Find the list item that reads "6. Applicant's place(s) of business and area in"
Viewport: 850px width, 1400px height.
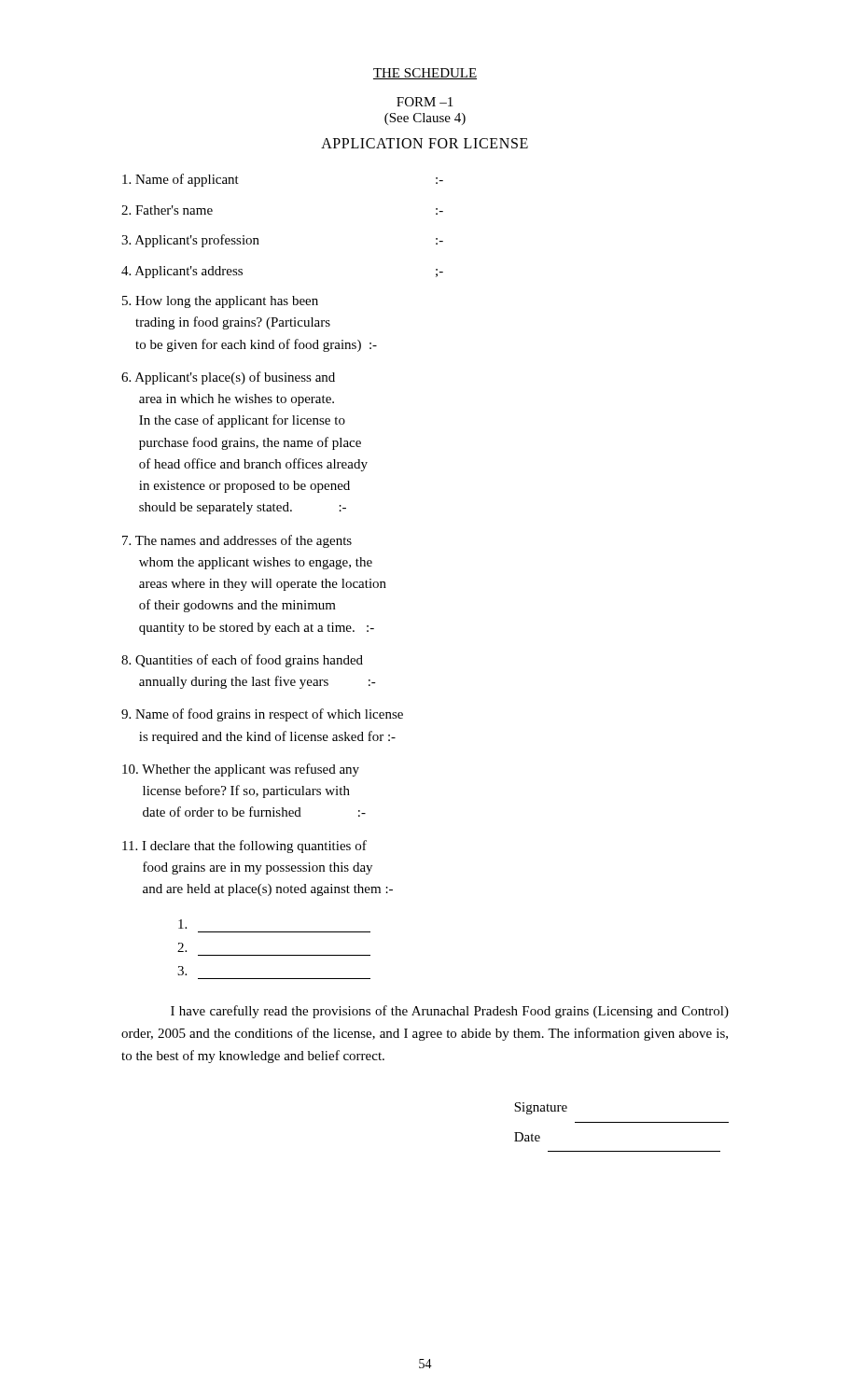[x=244, y=442]
